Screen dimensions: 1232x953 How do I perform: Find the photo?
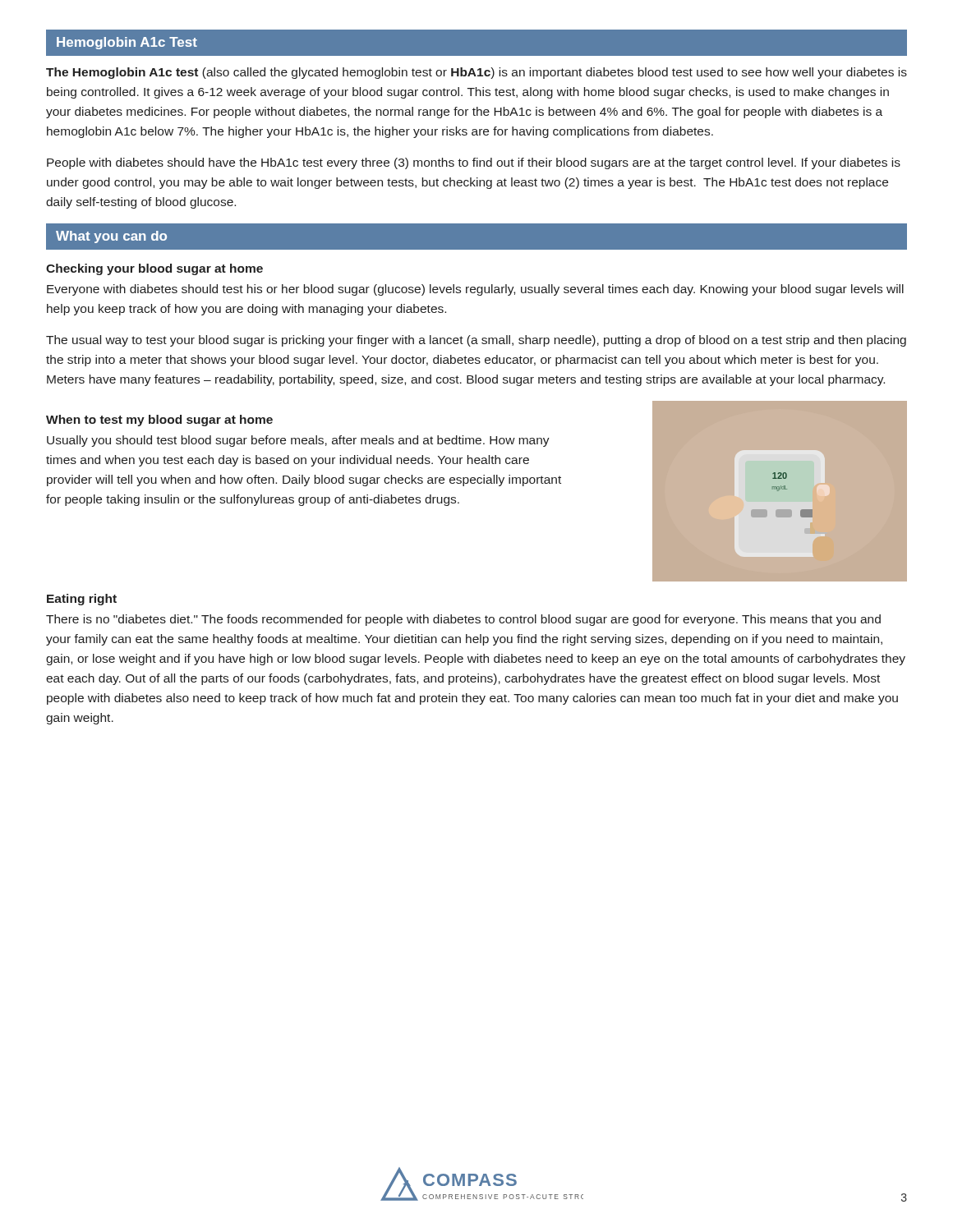(x=780, y=493)
